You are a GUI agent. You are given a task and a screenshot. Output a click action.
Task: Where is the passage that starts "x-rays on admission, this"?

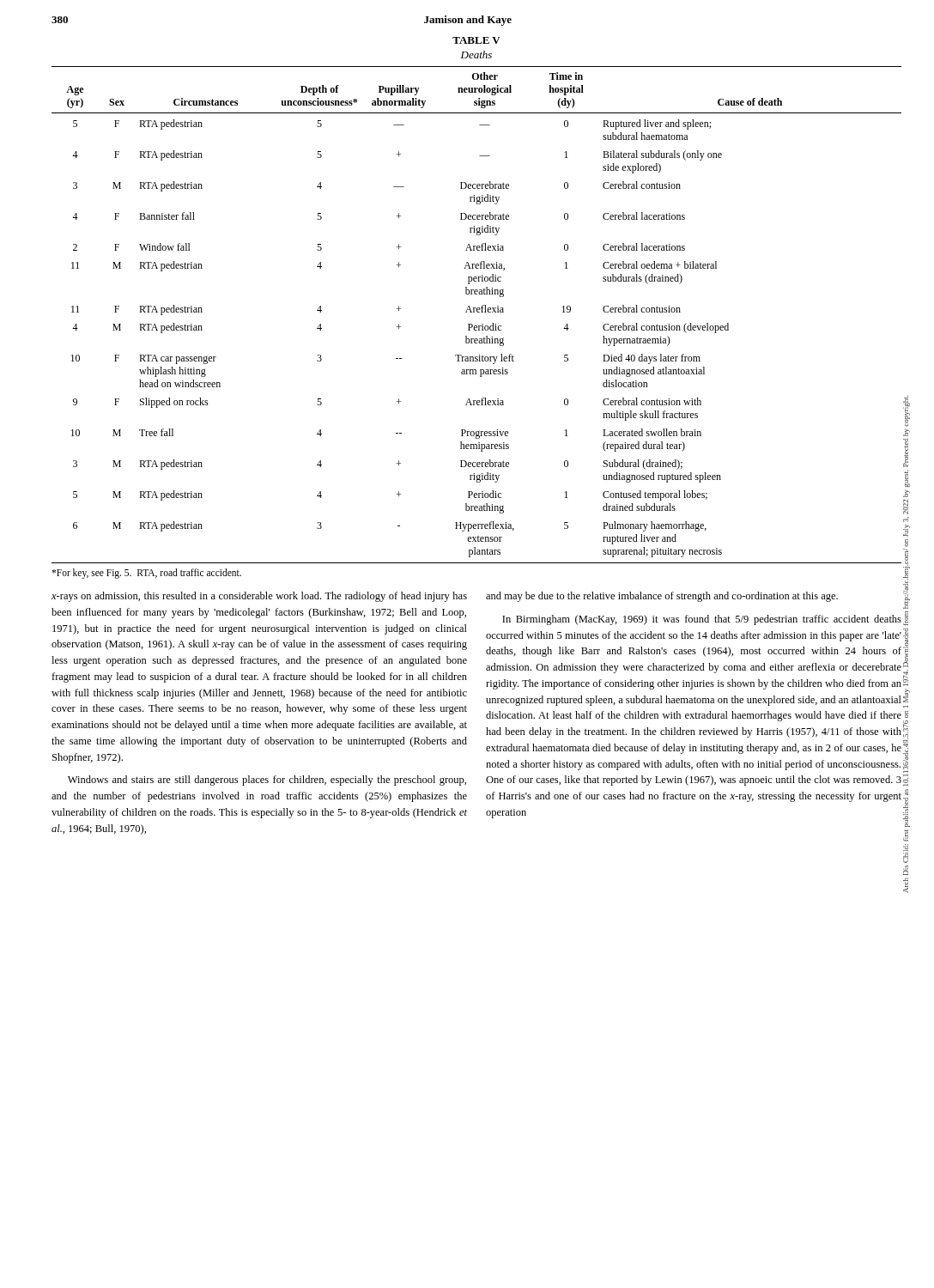point(259,712)
